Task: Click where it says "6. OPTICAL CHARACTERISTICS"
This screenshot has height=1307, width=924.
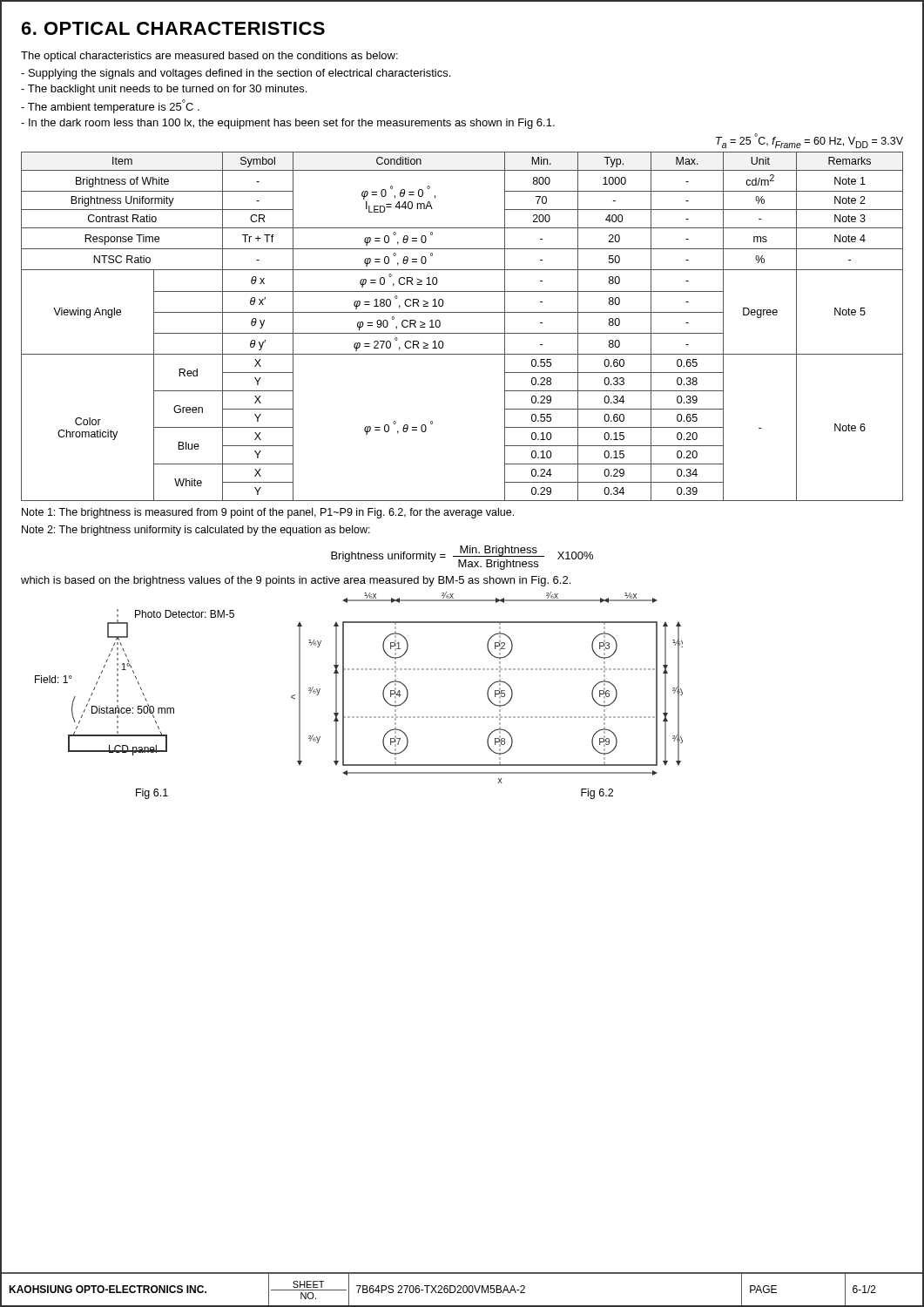Action: [173, 28]
